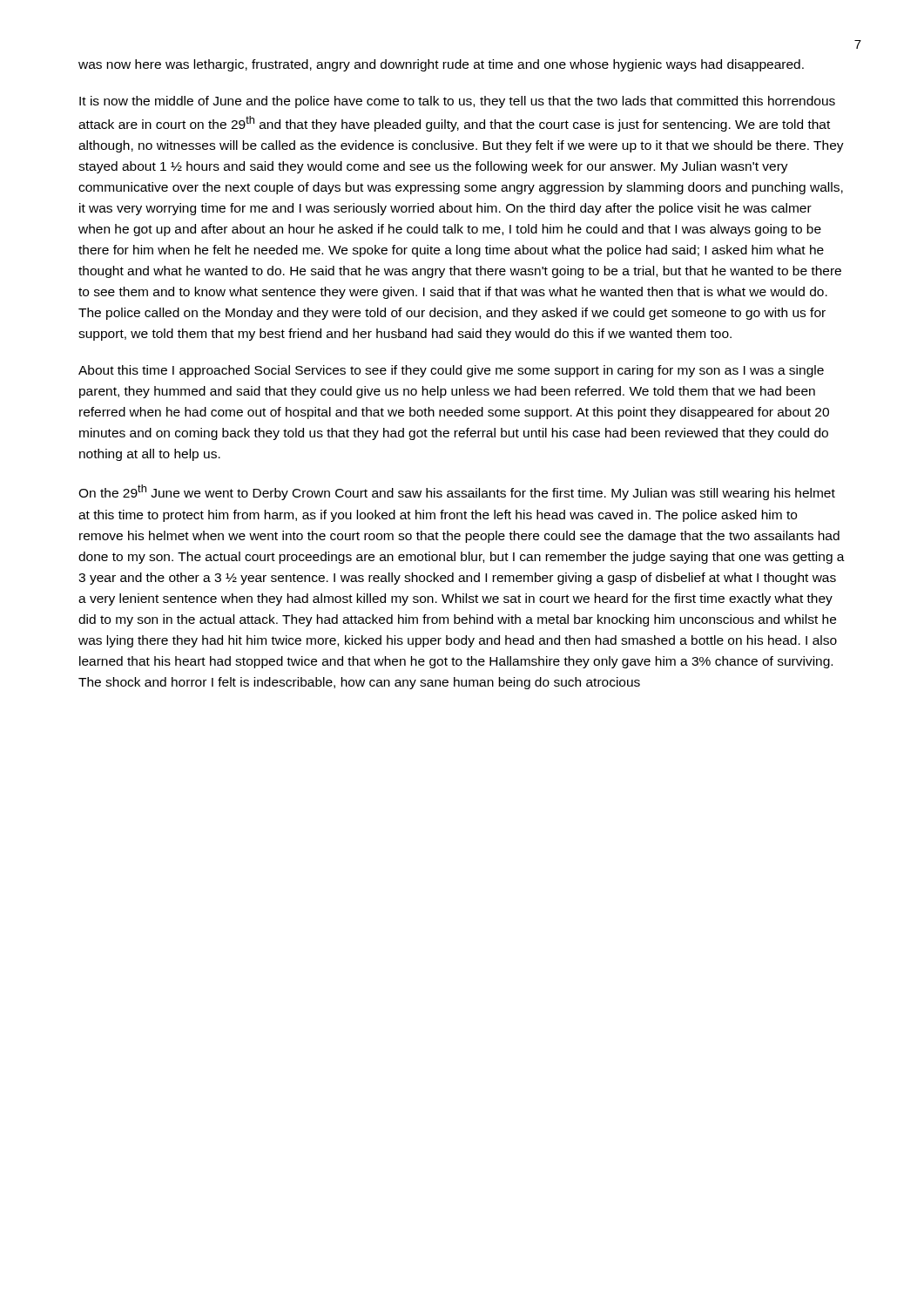Find the block starting "About this time I approached"

tap(462, 412)
